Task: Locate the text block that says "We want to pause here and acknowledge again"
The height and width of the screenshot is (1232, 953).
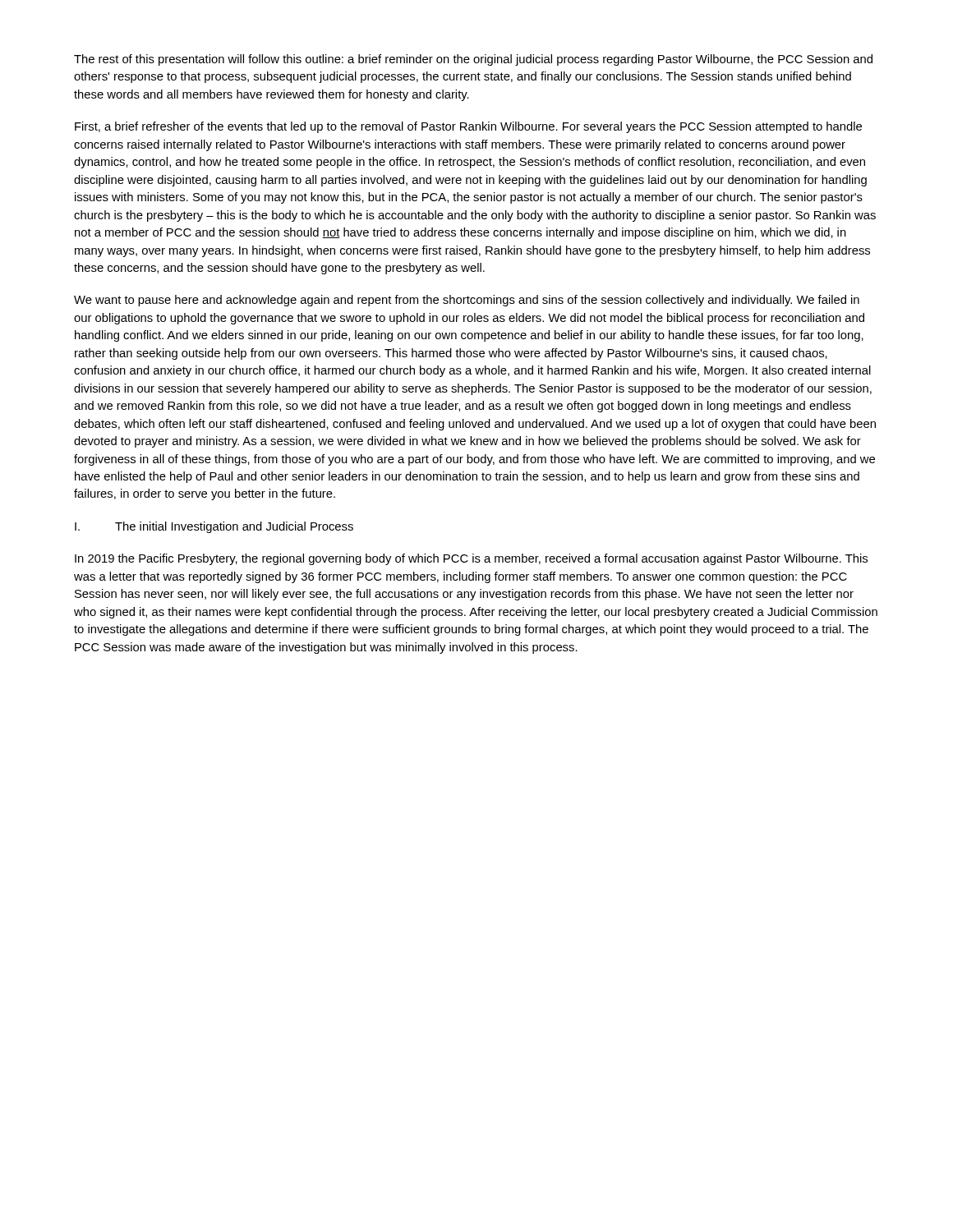Action: [475, 397]
